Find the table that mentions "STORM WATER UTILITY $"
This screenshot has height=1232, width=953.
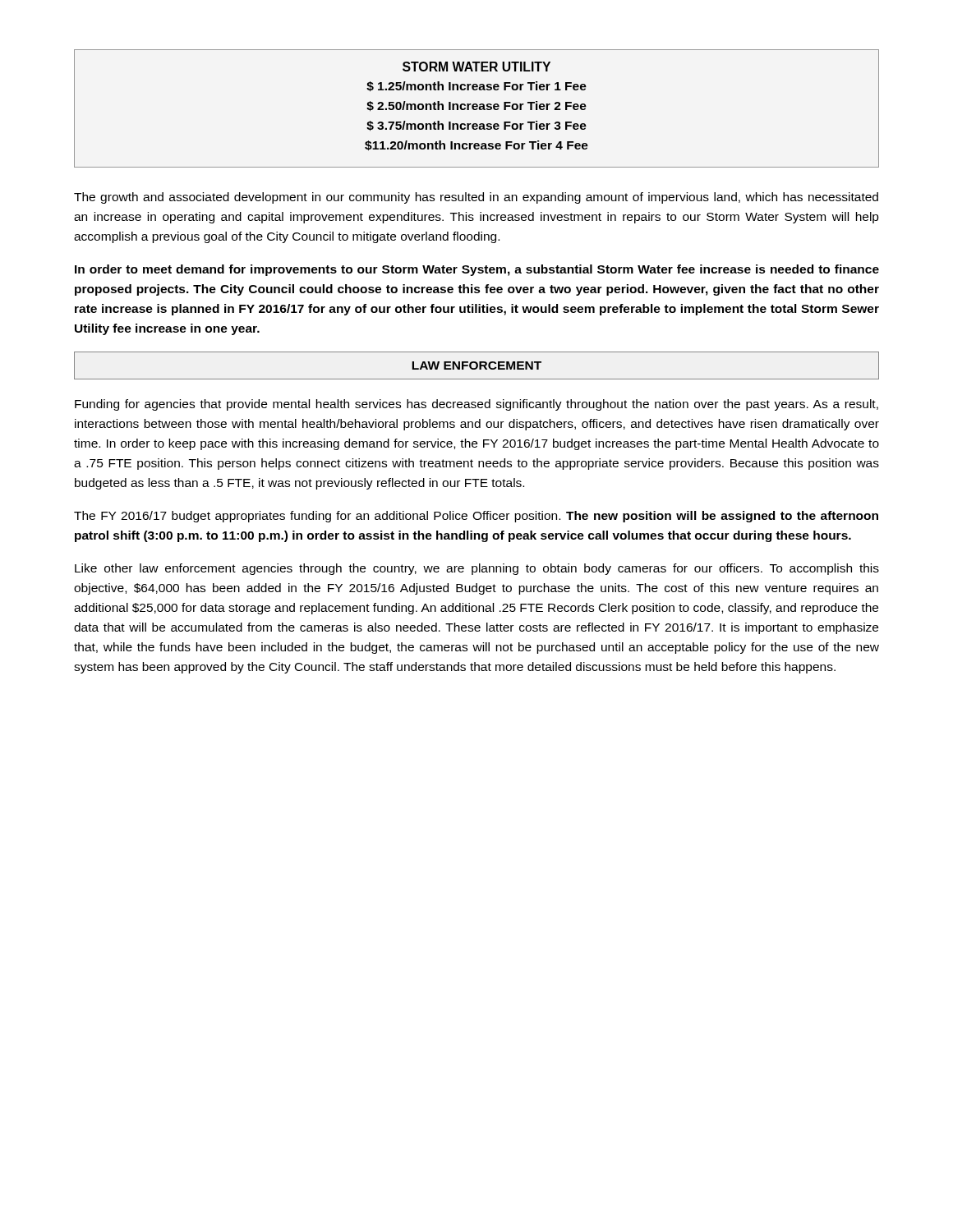(x=476, y=108)
